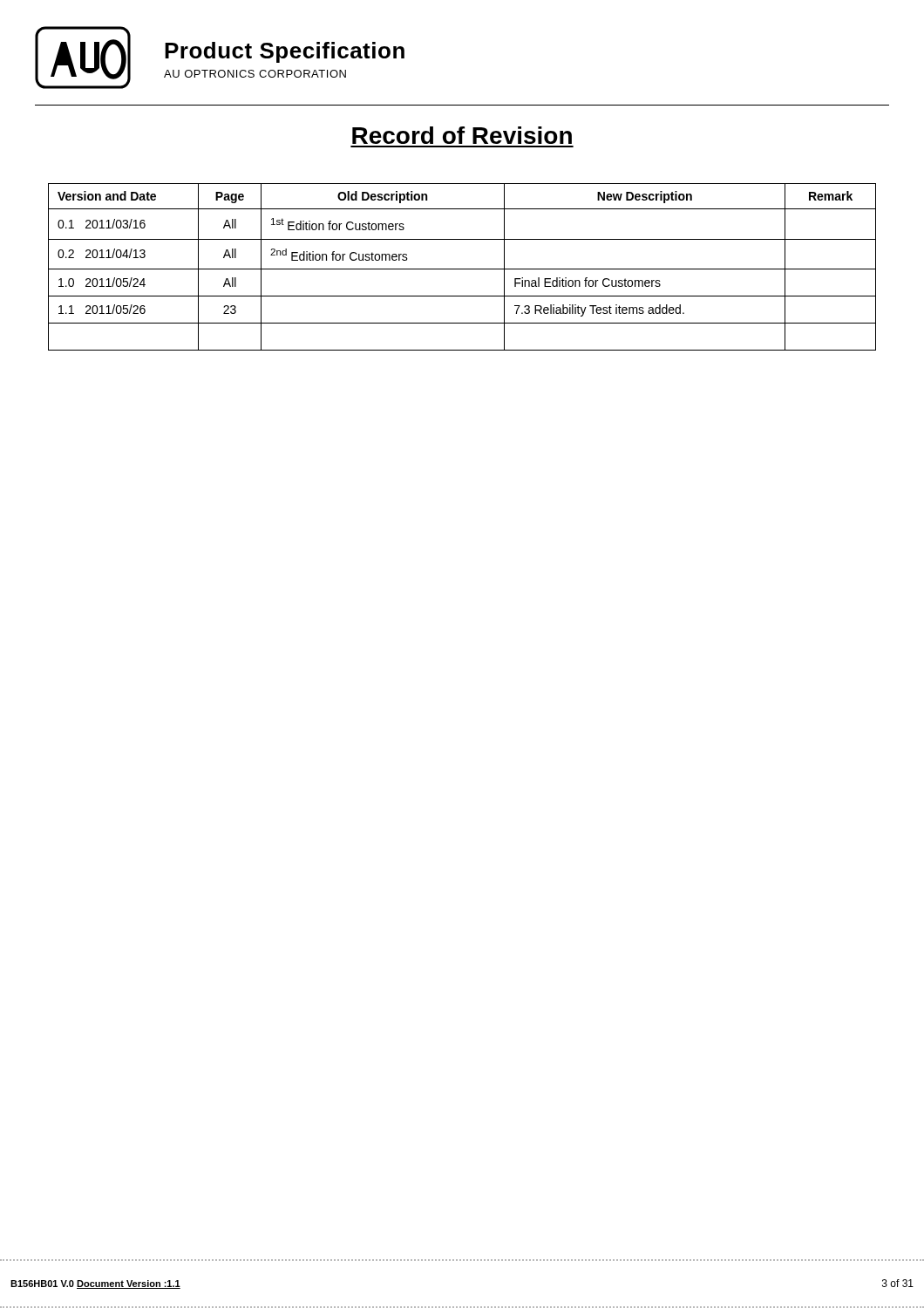The image size is (924, 1308).
Task: Click a table
Action: tap(462, 267)
